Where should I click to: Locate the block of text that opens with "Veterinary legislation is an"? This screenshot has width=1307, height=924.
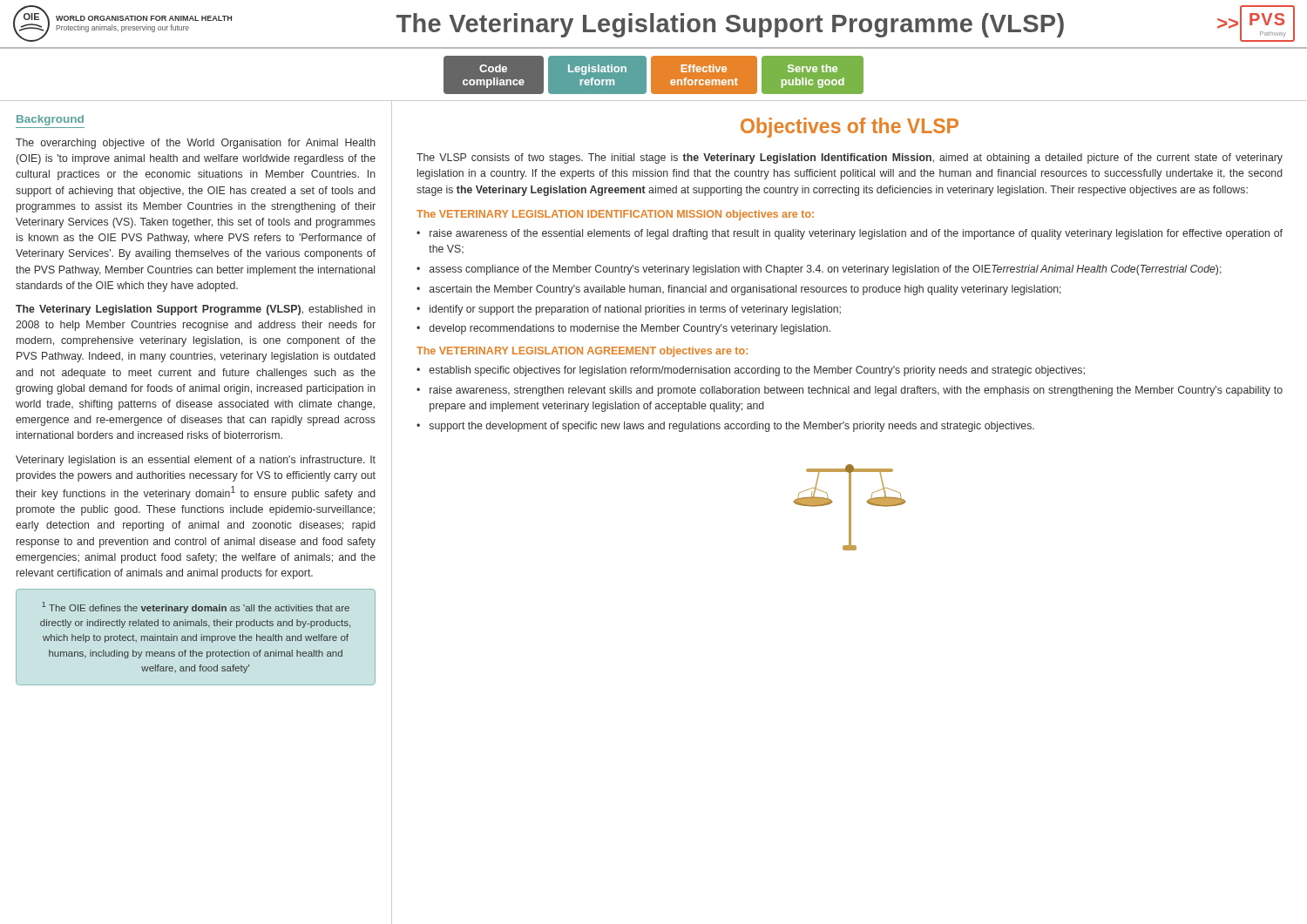click(x=196, y=516)
